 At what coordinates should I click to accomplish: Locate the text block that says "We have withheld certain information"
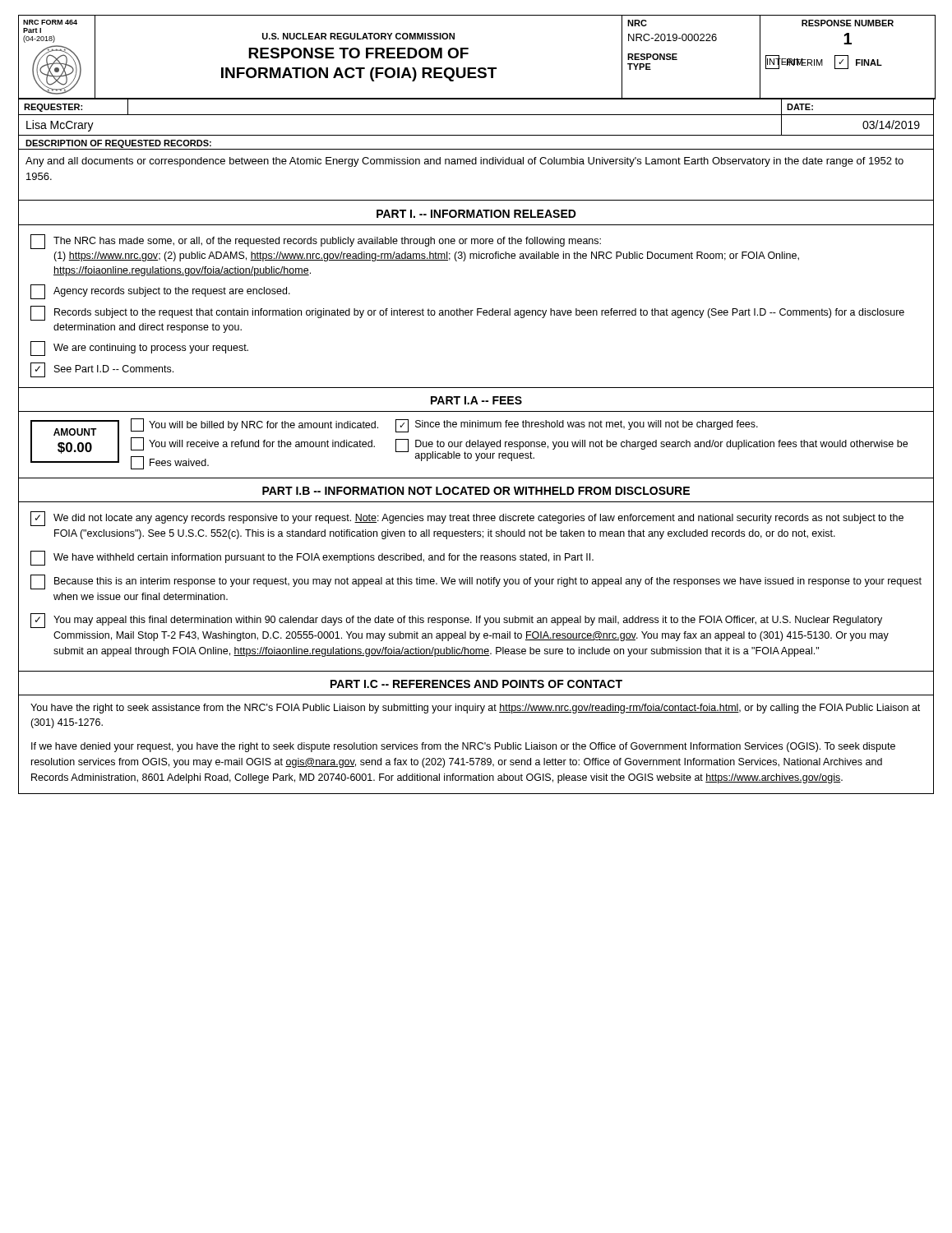pos(312,558)
